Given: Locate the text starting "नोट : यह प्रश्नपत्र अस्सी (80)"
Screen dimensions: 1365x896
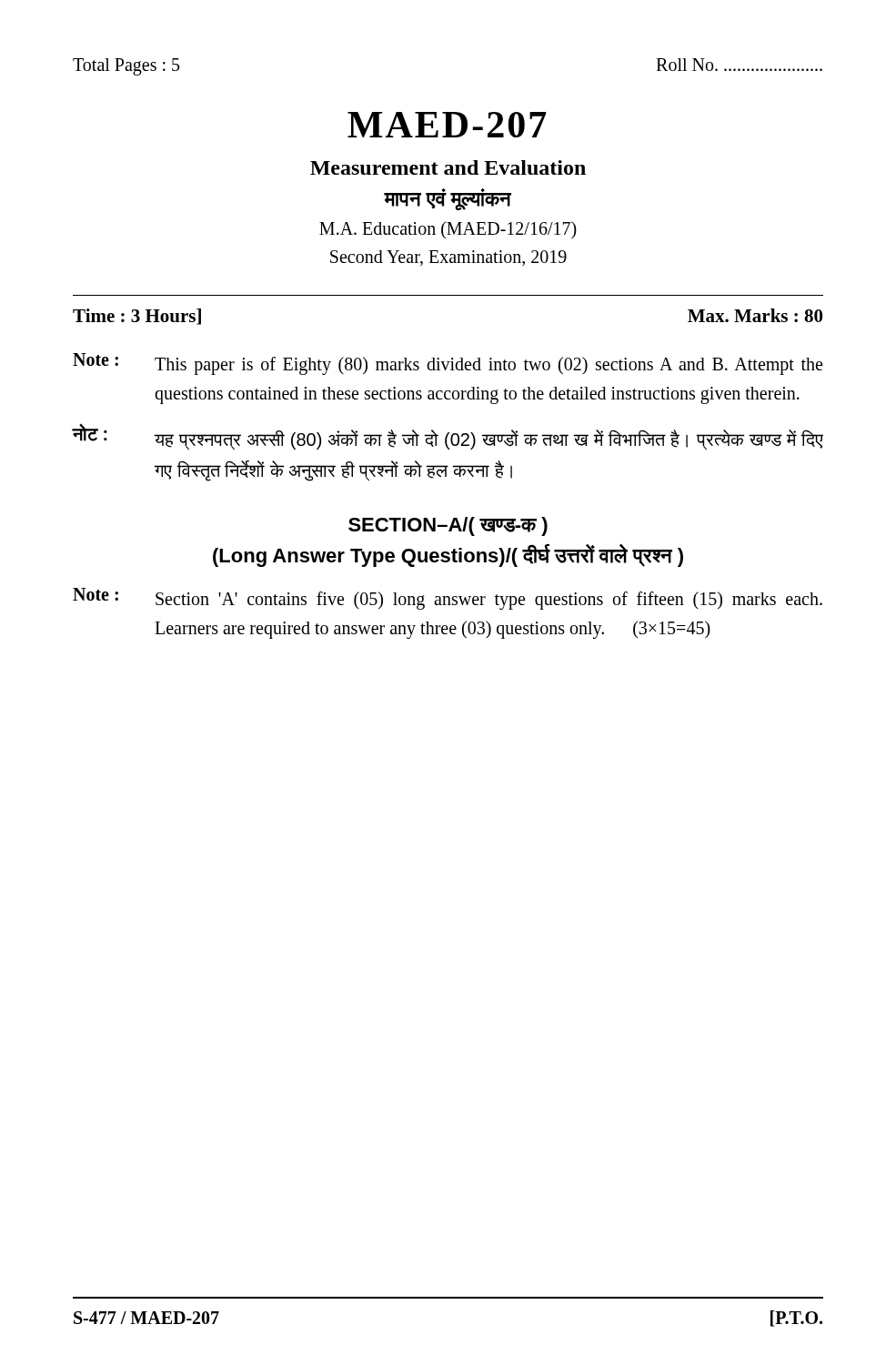Looking at the screenshot, I should [448, 455].
